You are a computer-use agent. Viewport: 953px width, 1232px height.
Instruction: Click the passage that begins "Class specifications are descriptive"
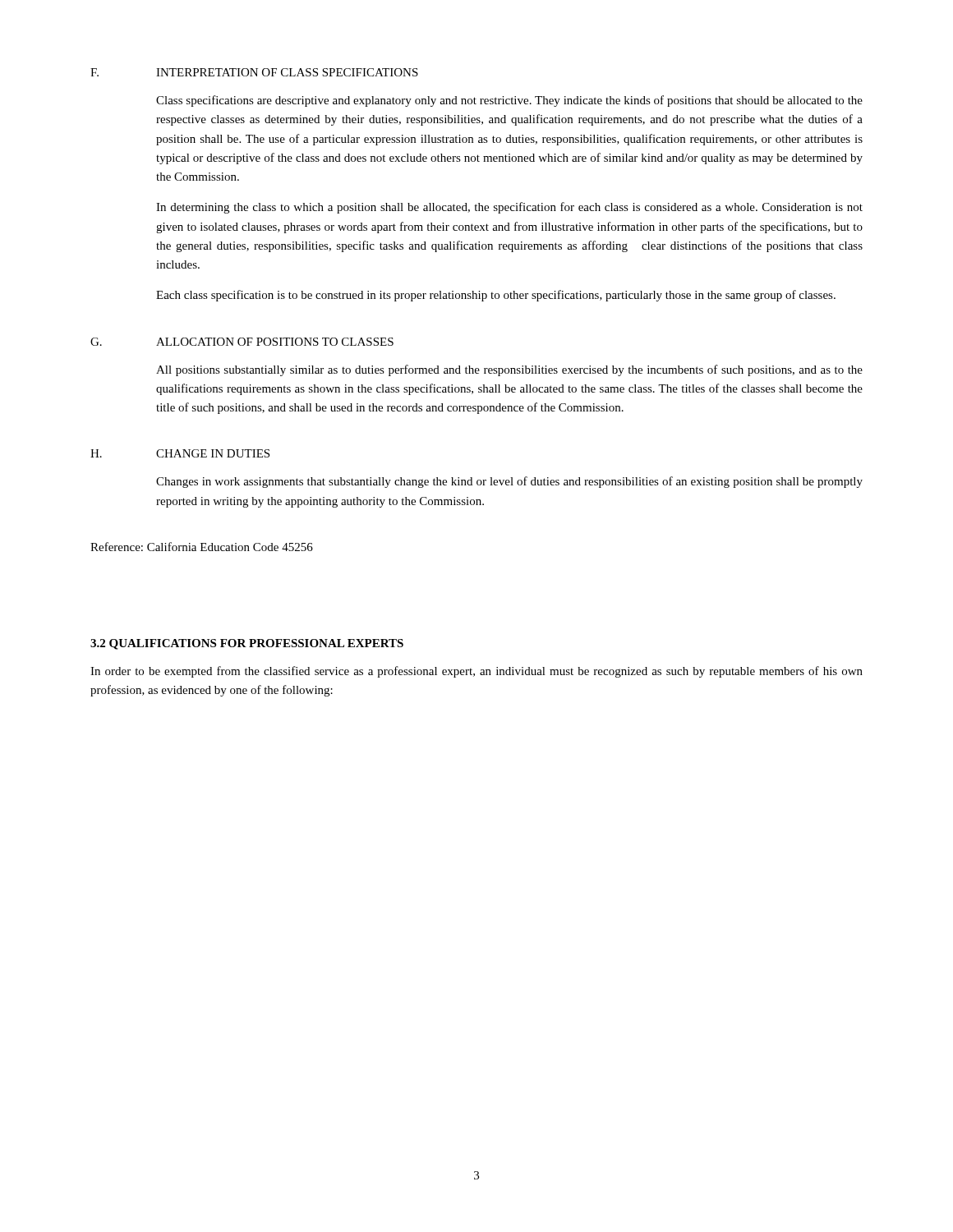(509, 138)
